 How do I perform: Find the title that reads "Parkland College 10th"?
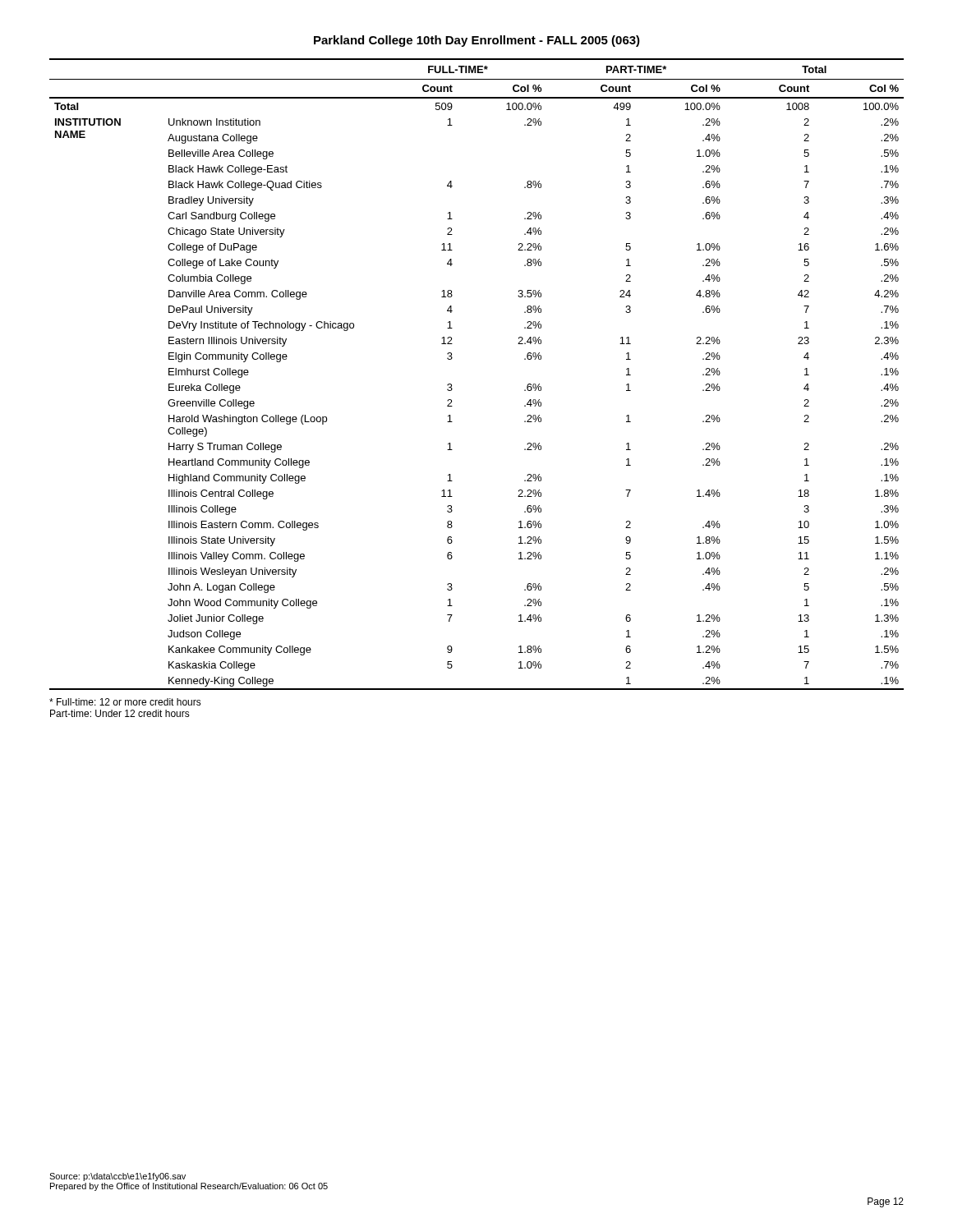(476, 40)
